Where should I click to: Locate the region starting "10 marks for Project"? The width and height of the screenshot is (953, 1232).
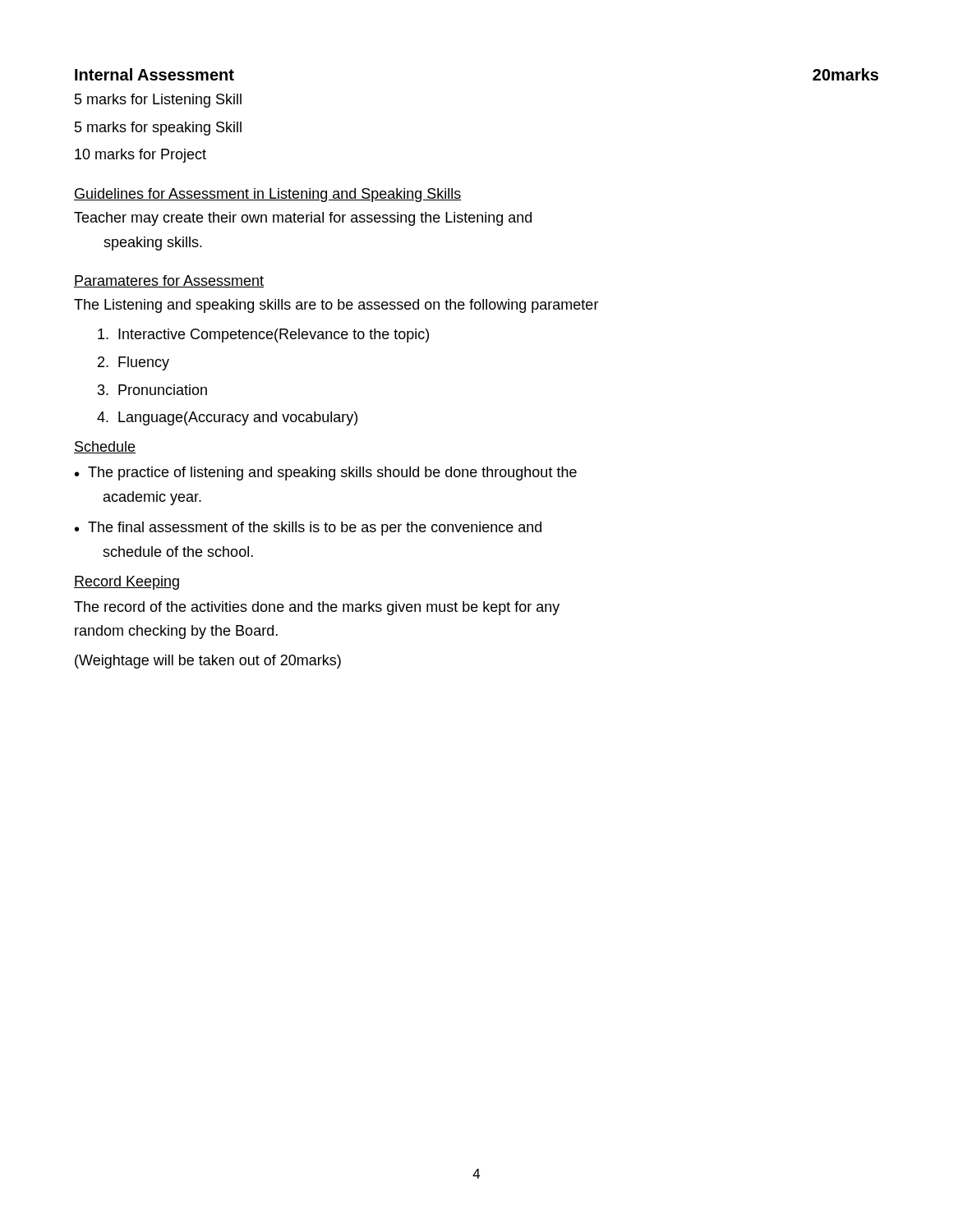tap(140, 155)
